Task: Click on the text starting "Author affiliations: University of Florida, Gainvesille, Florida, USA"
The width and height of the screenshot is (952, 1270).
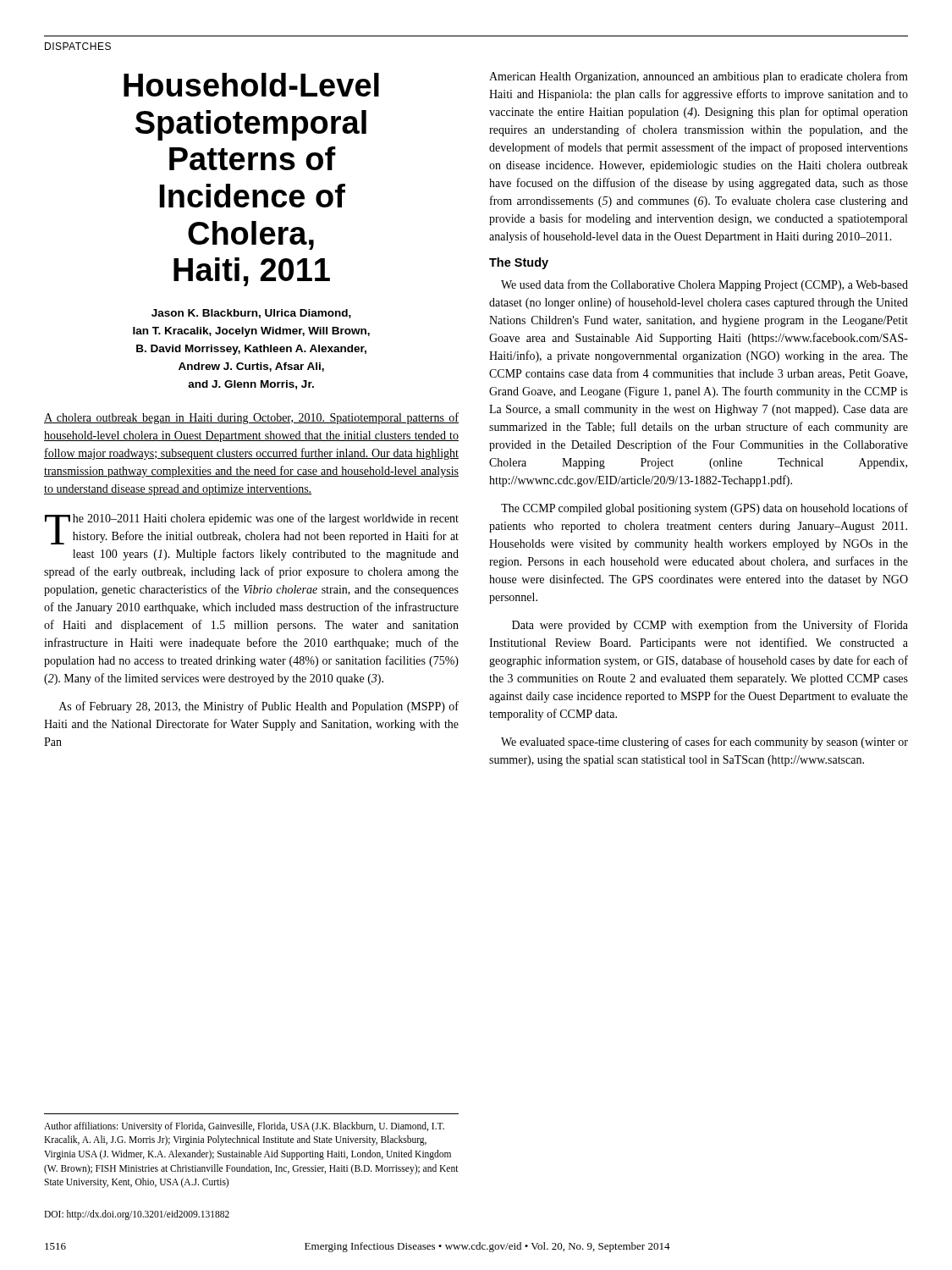Action: pyautogui.click(x=251, y=1154)
